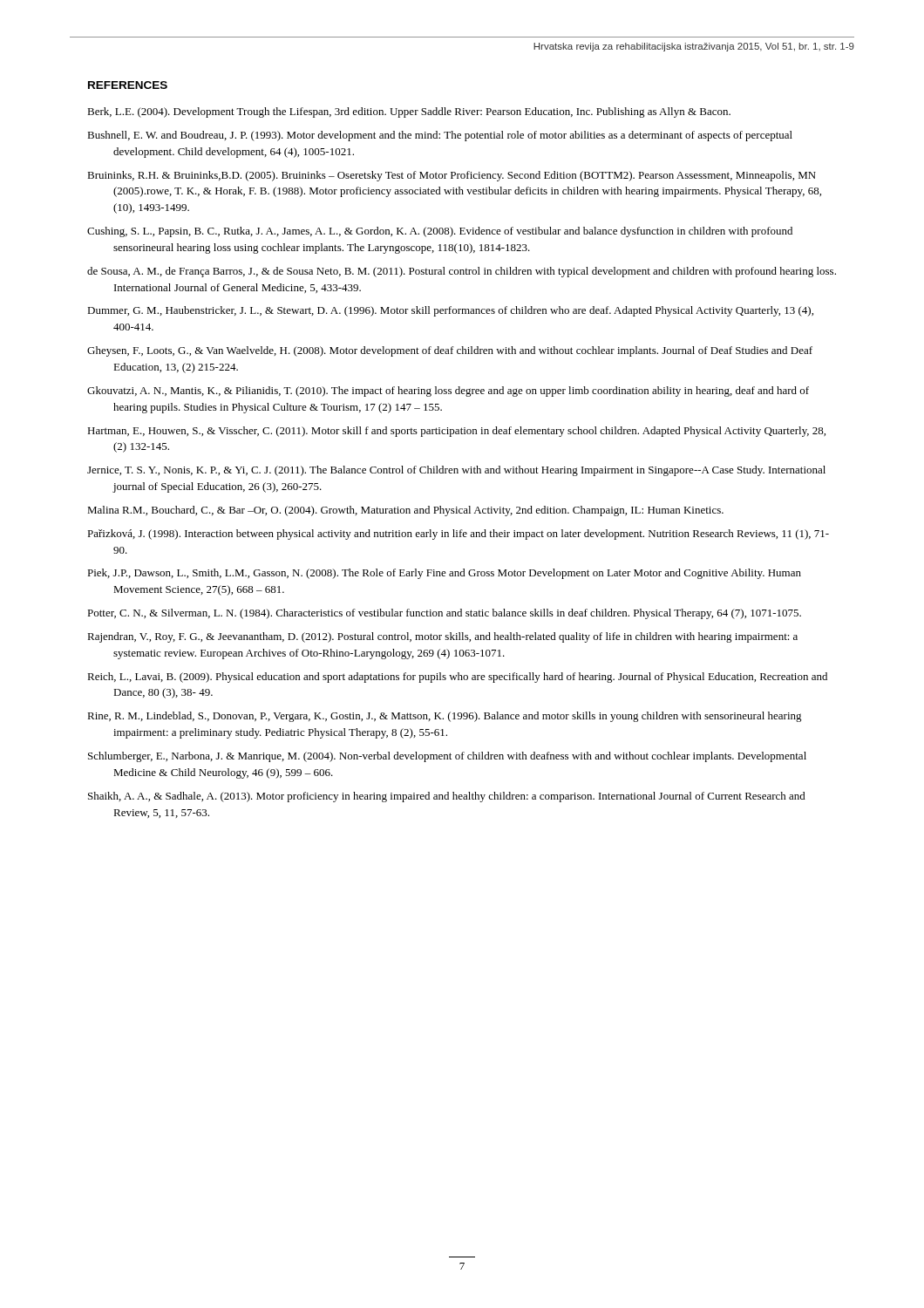The image size is (924, 1308).
Task: Locate the list item containing "Gheysen, F., Loots,"
Action: coord(450,358)
